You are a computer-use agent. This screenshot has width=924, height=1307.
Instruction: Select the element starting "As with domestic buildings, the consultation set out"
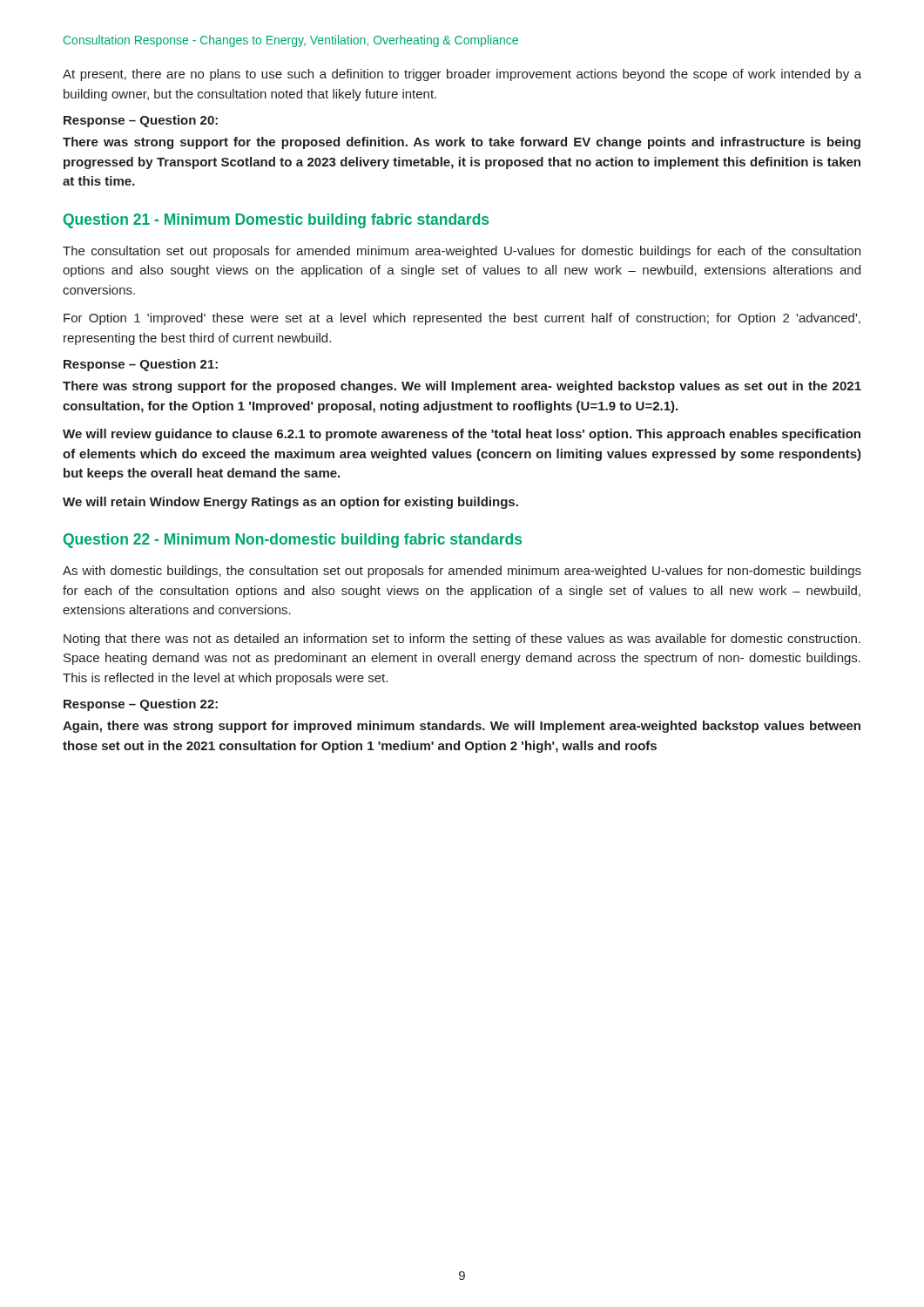tap(462, 590)
